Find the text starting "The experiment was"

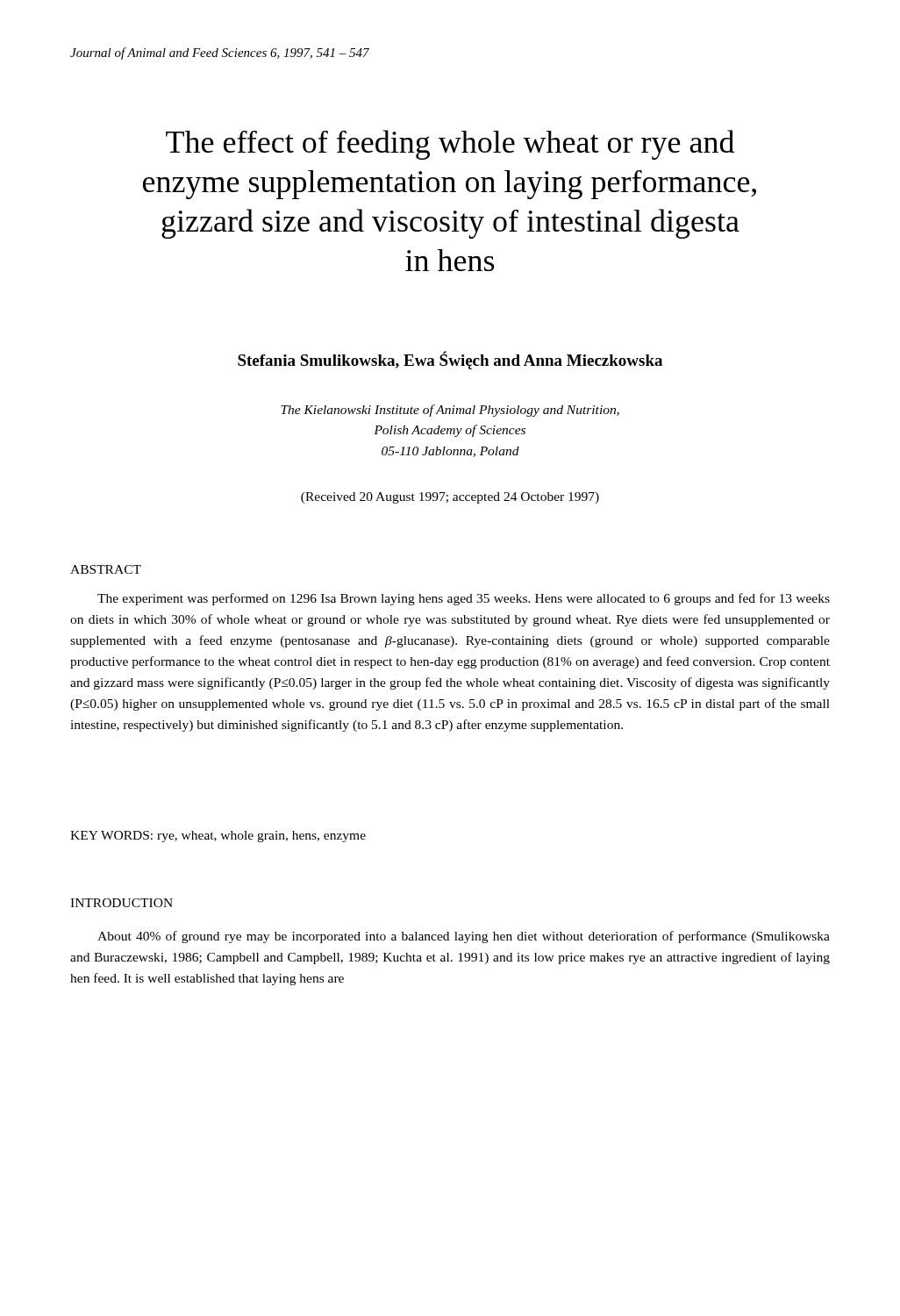pyautogui.click(x=450, y=661)
